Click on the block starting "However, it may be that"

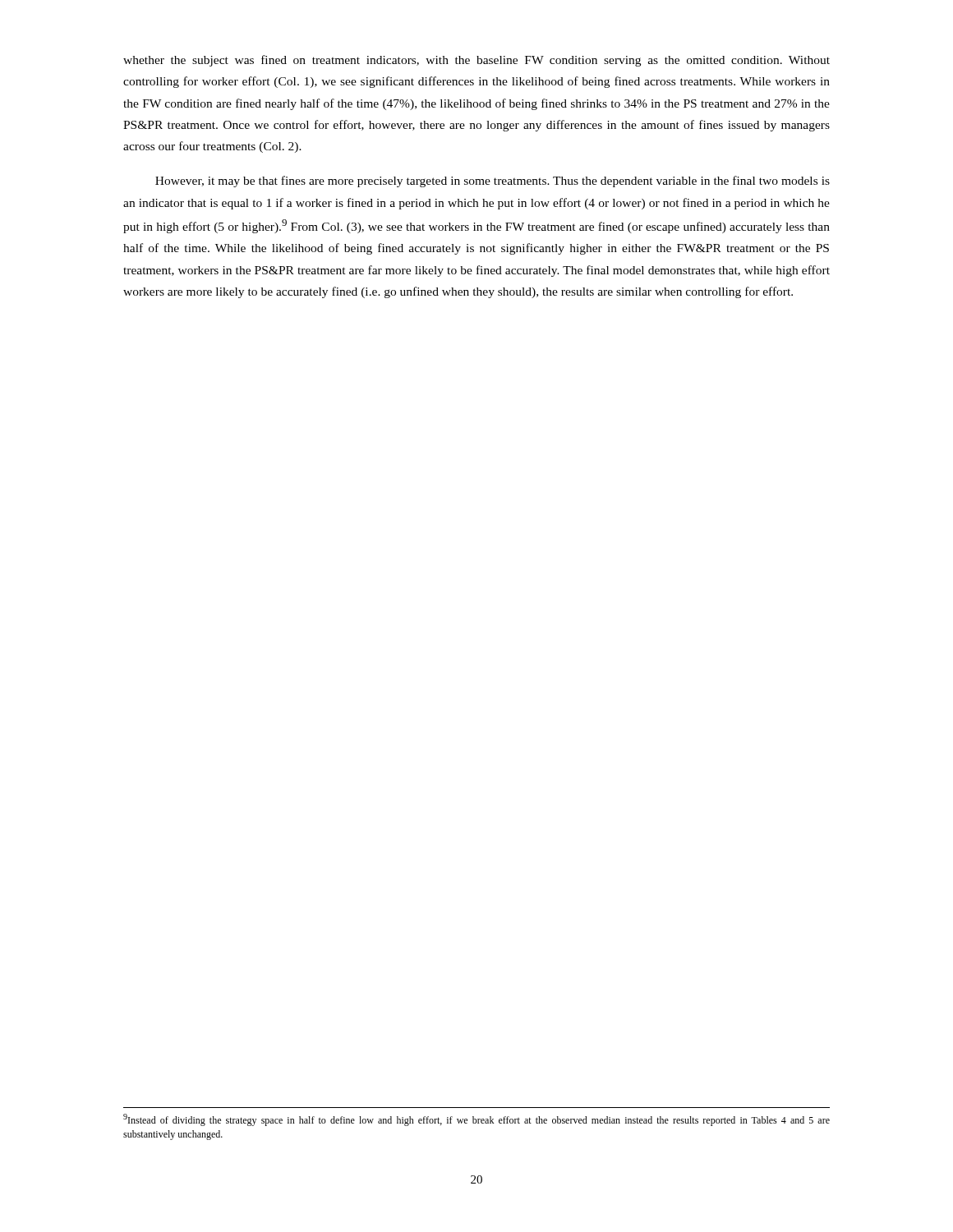(x=476, y=236)
